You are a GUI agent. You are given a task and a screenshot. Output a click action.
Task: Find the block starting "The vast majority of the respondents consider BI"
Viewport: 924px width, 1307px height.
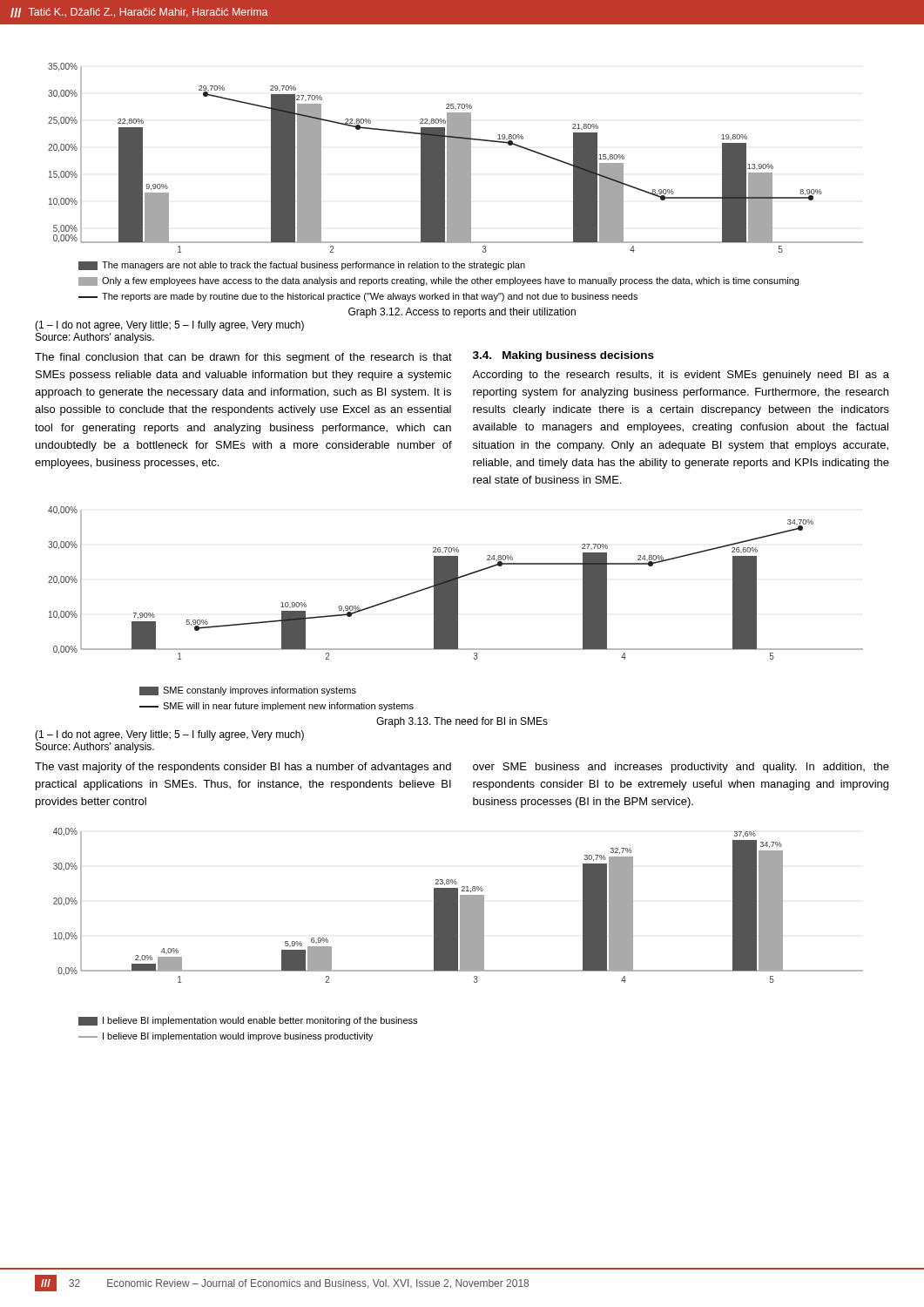[243, 784]
